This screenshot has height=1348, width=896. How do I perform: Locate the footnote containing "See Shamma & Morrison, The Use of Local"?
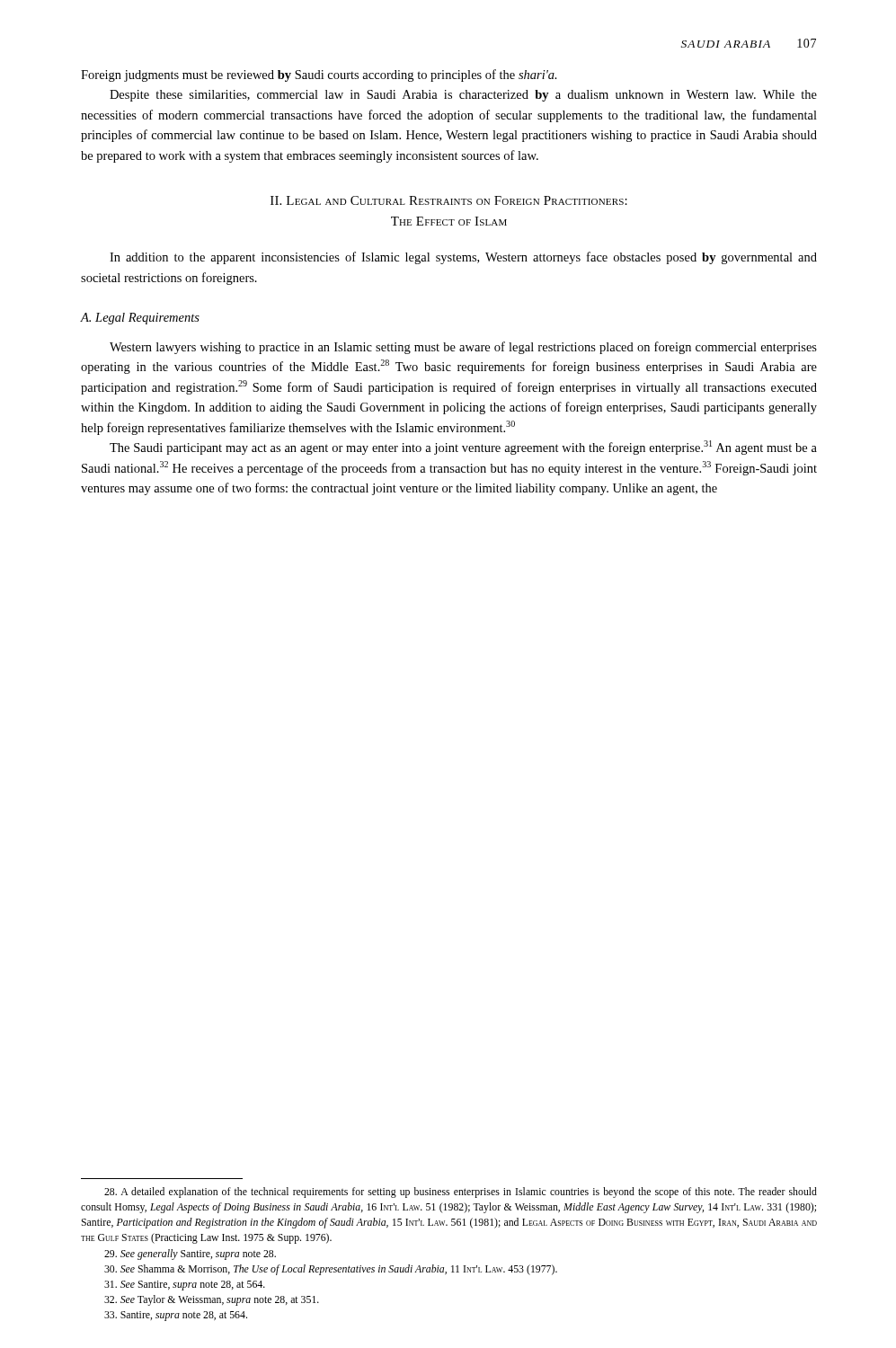(449, 1269)
